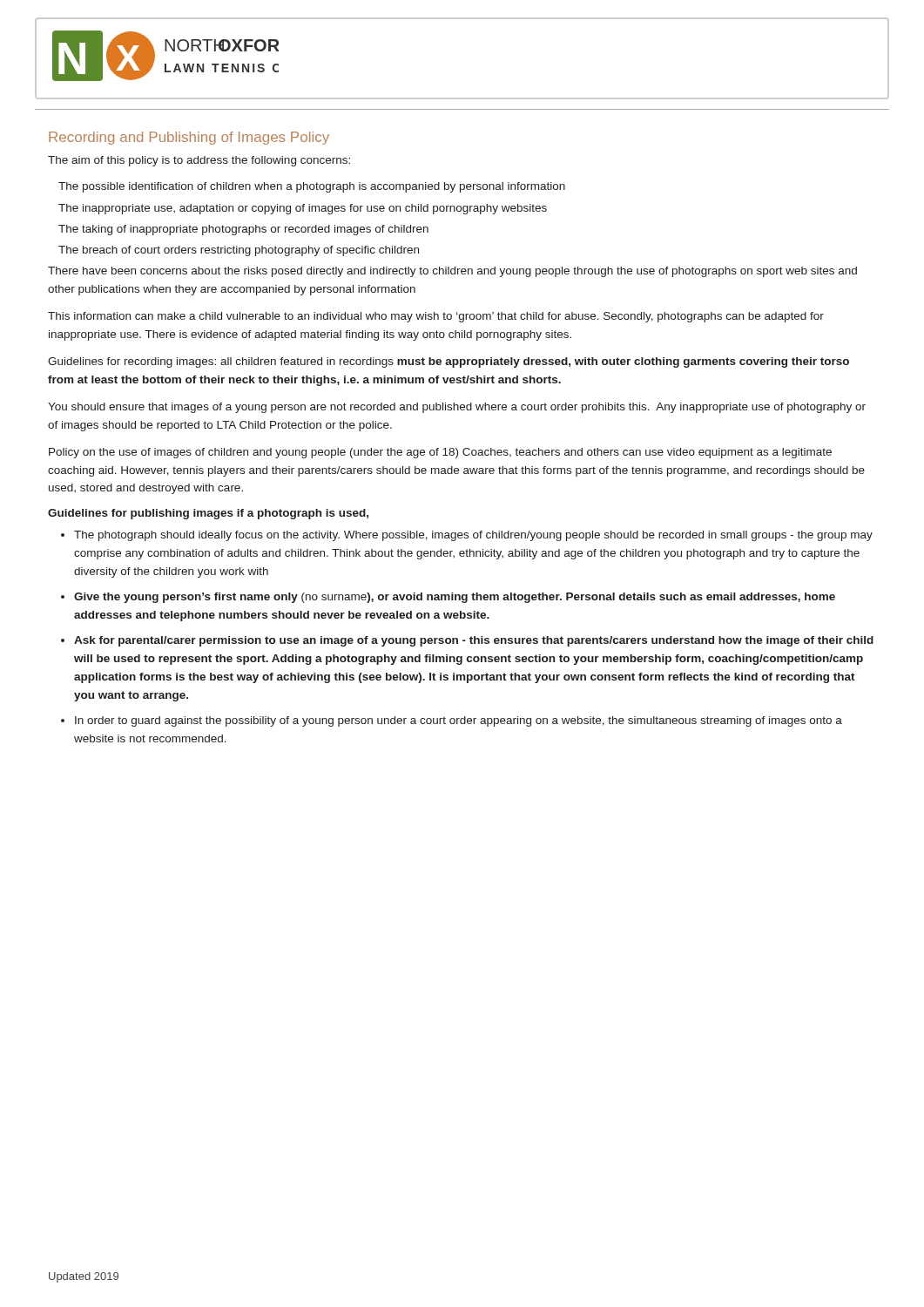The width and height of the screenshot is (924, 1307).
Task: Find the list item that says "In order to guard against"
Action: click(458, 729)
